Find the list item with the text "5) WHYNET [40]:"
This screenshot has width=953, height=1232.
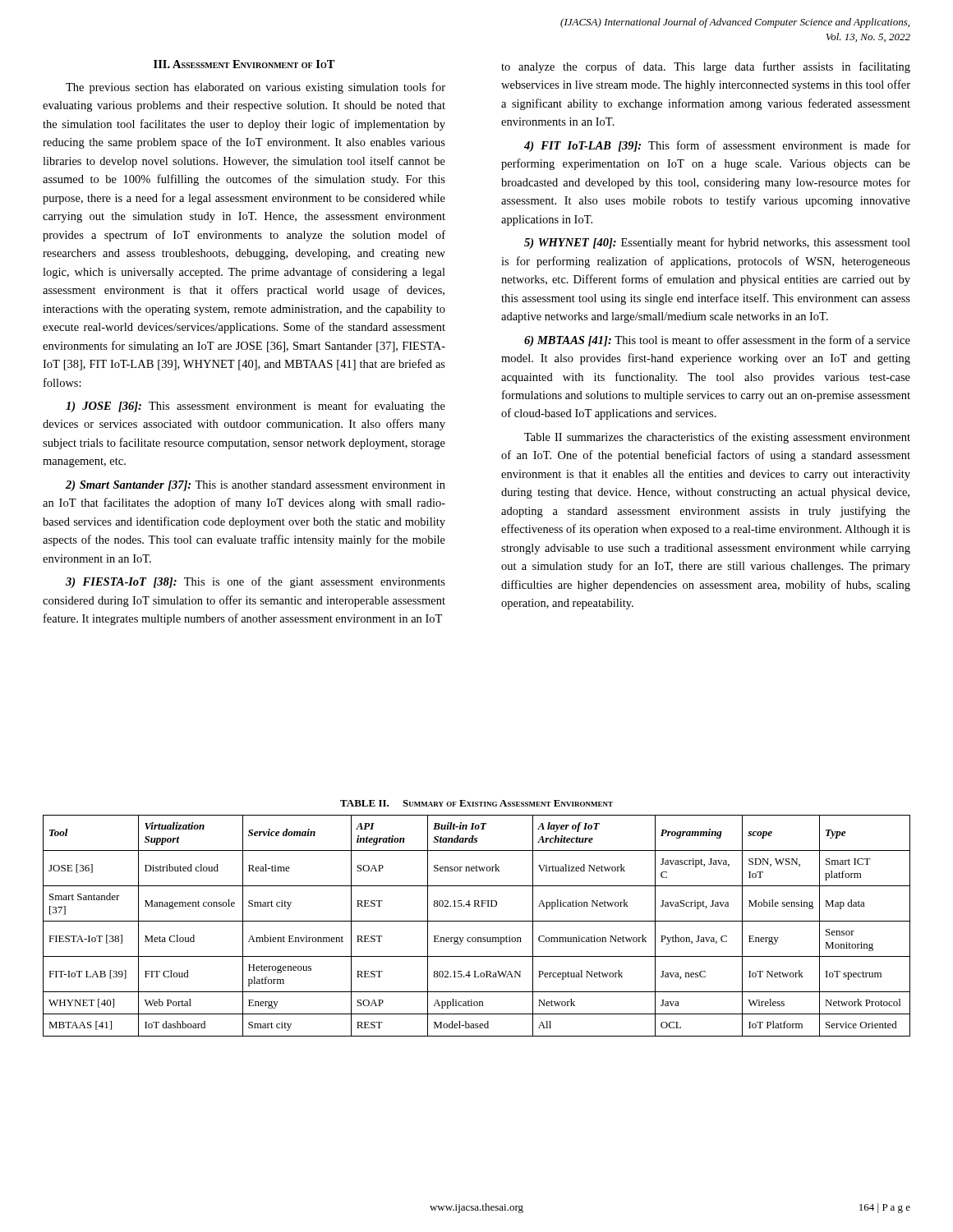(x=706, y=280)
